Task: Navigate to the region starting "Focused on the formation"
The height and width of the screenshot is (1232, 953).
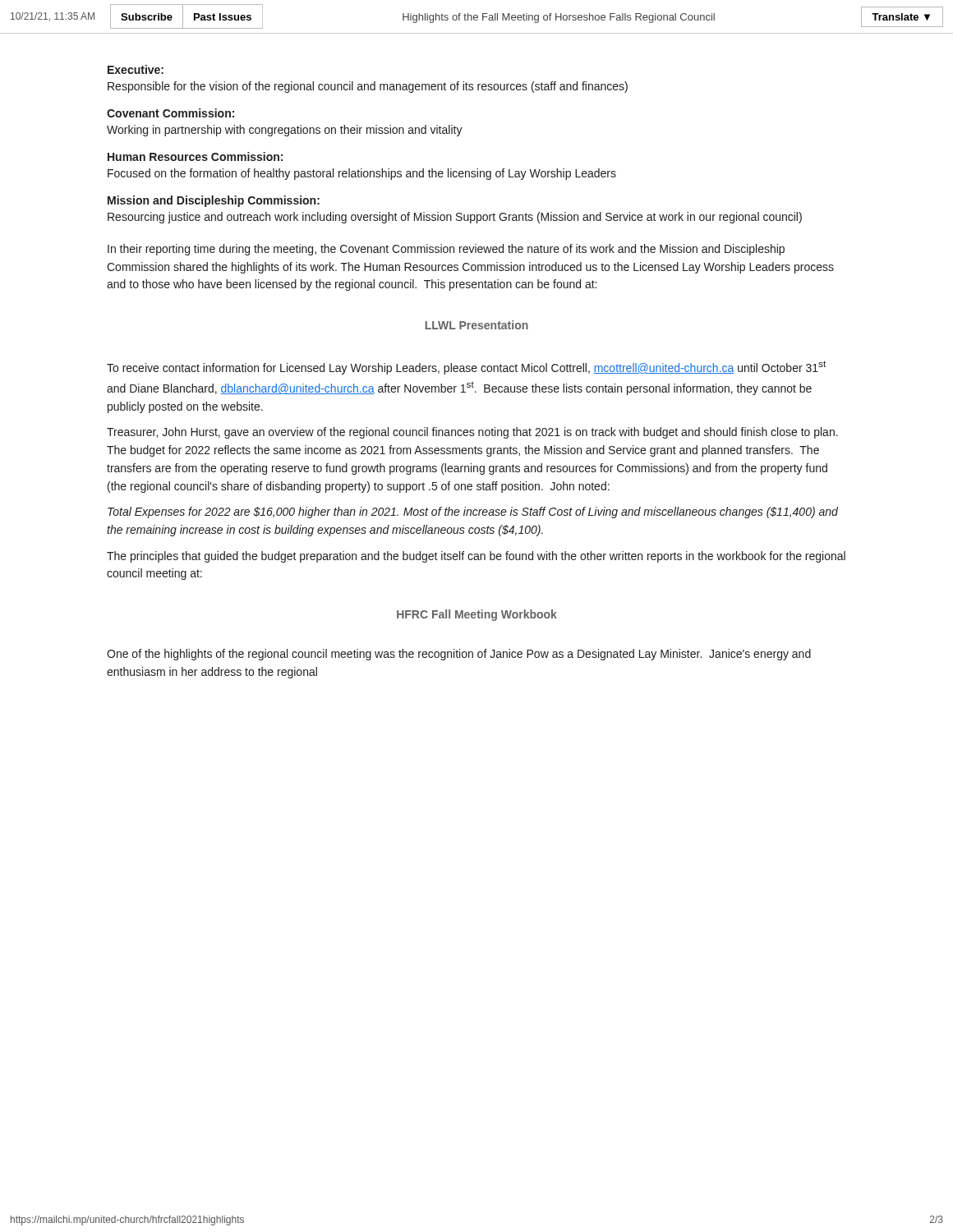Action: point(362,173)
